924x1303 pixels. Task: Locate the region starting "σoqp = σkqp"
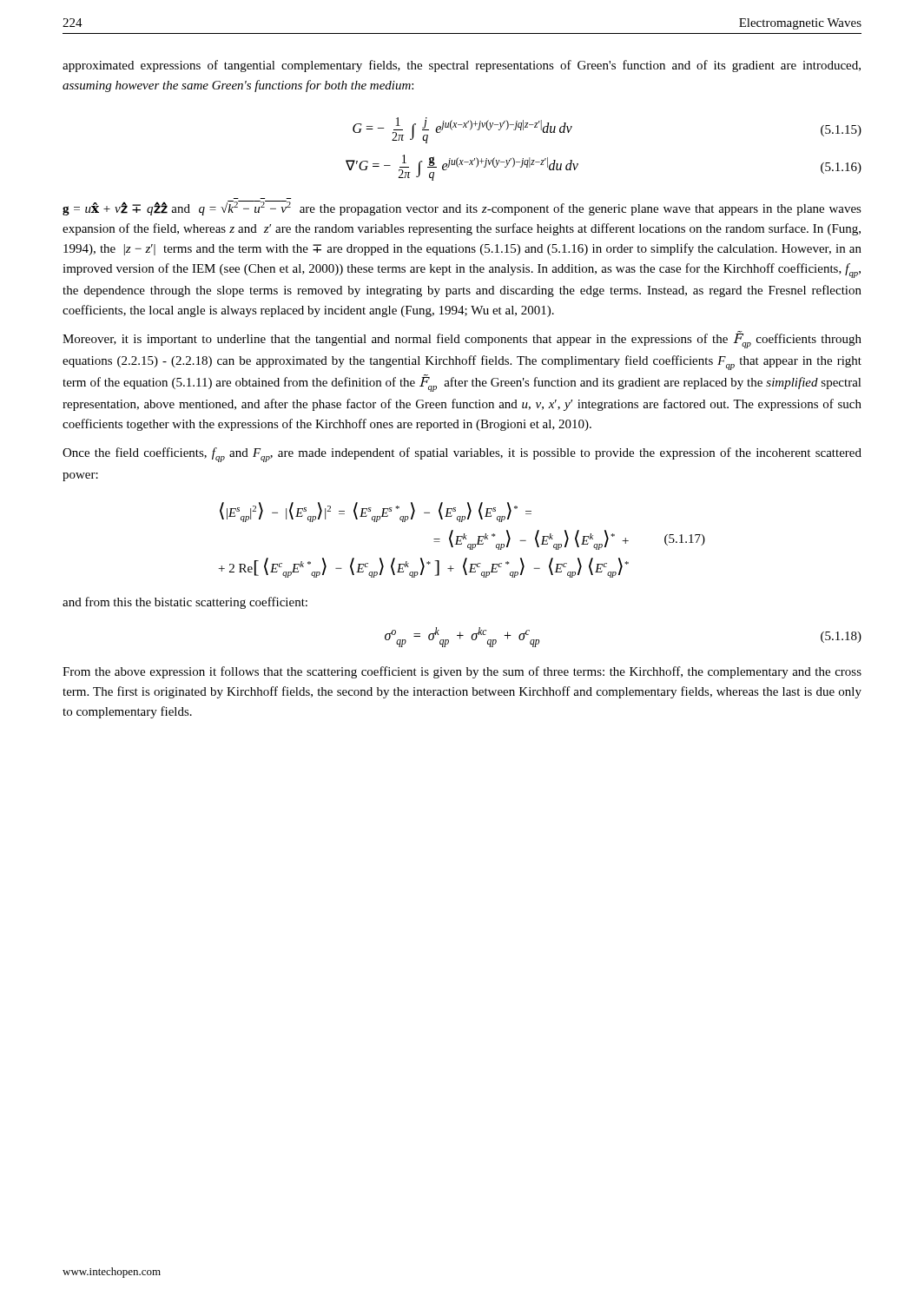460,636
